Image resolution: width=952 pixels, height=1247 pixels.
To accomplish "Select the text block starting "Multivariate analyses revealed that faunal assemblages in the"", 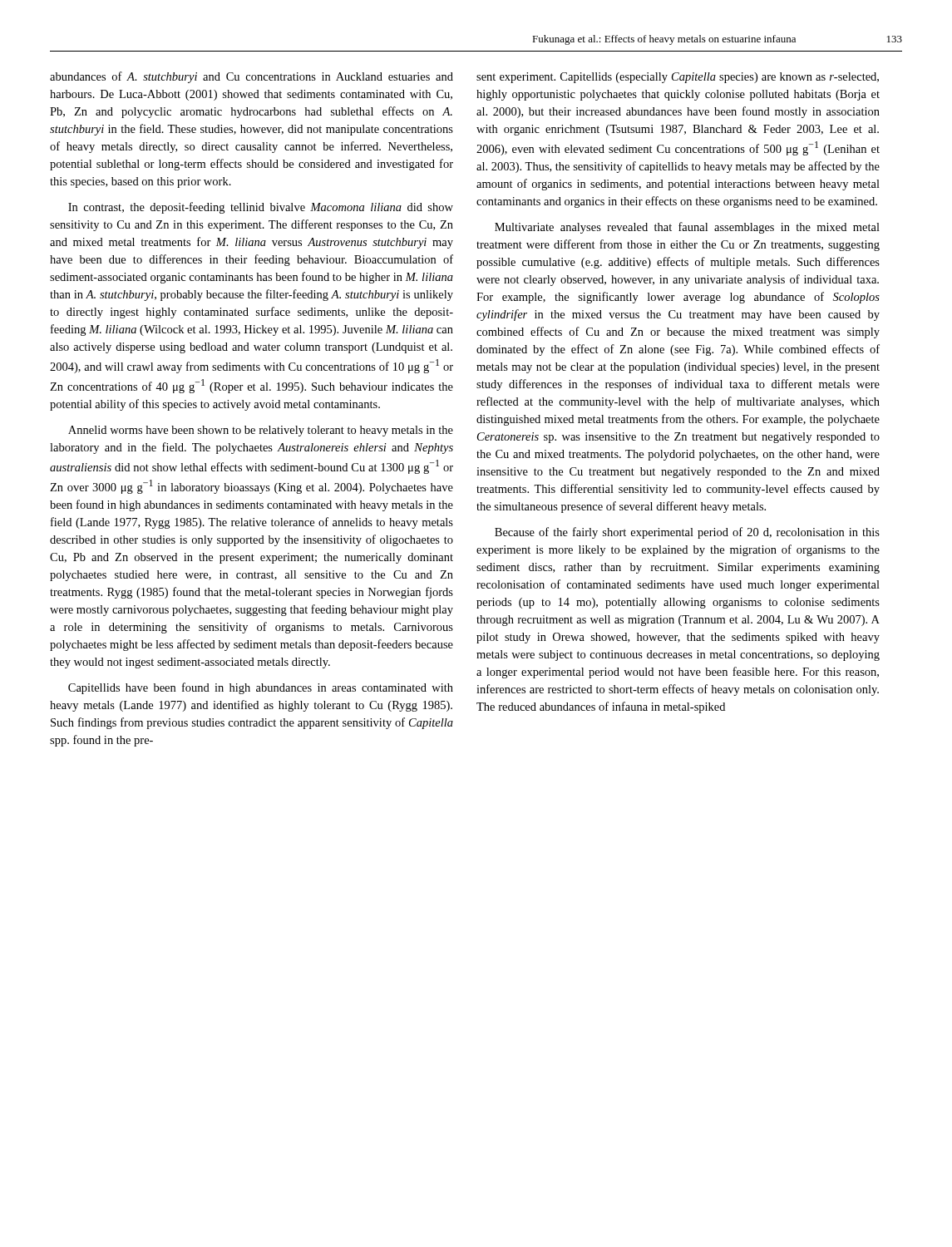I will tap(678, 367).
